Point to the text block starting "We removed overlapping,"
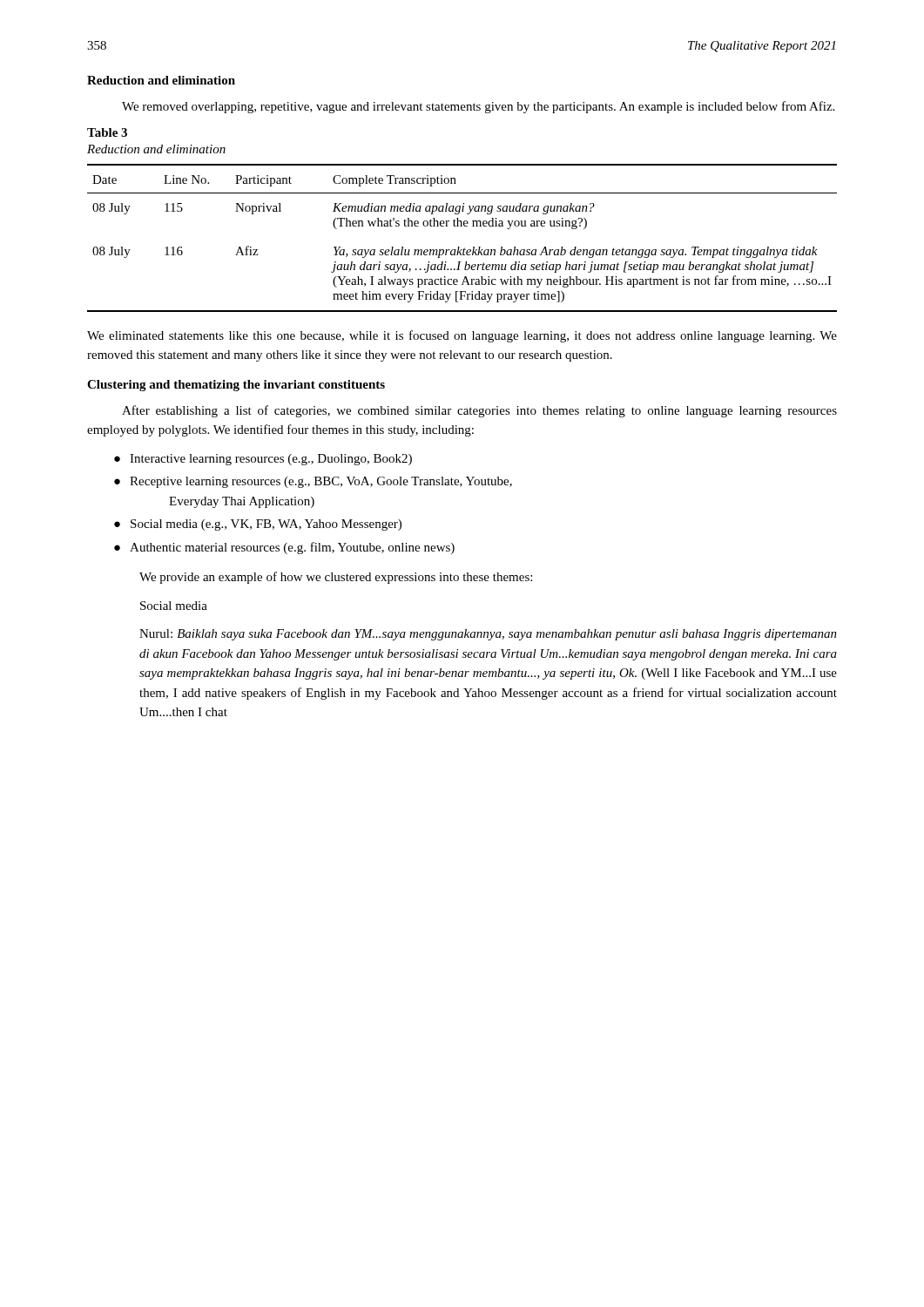 (479, 106)
